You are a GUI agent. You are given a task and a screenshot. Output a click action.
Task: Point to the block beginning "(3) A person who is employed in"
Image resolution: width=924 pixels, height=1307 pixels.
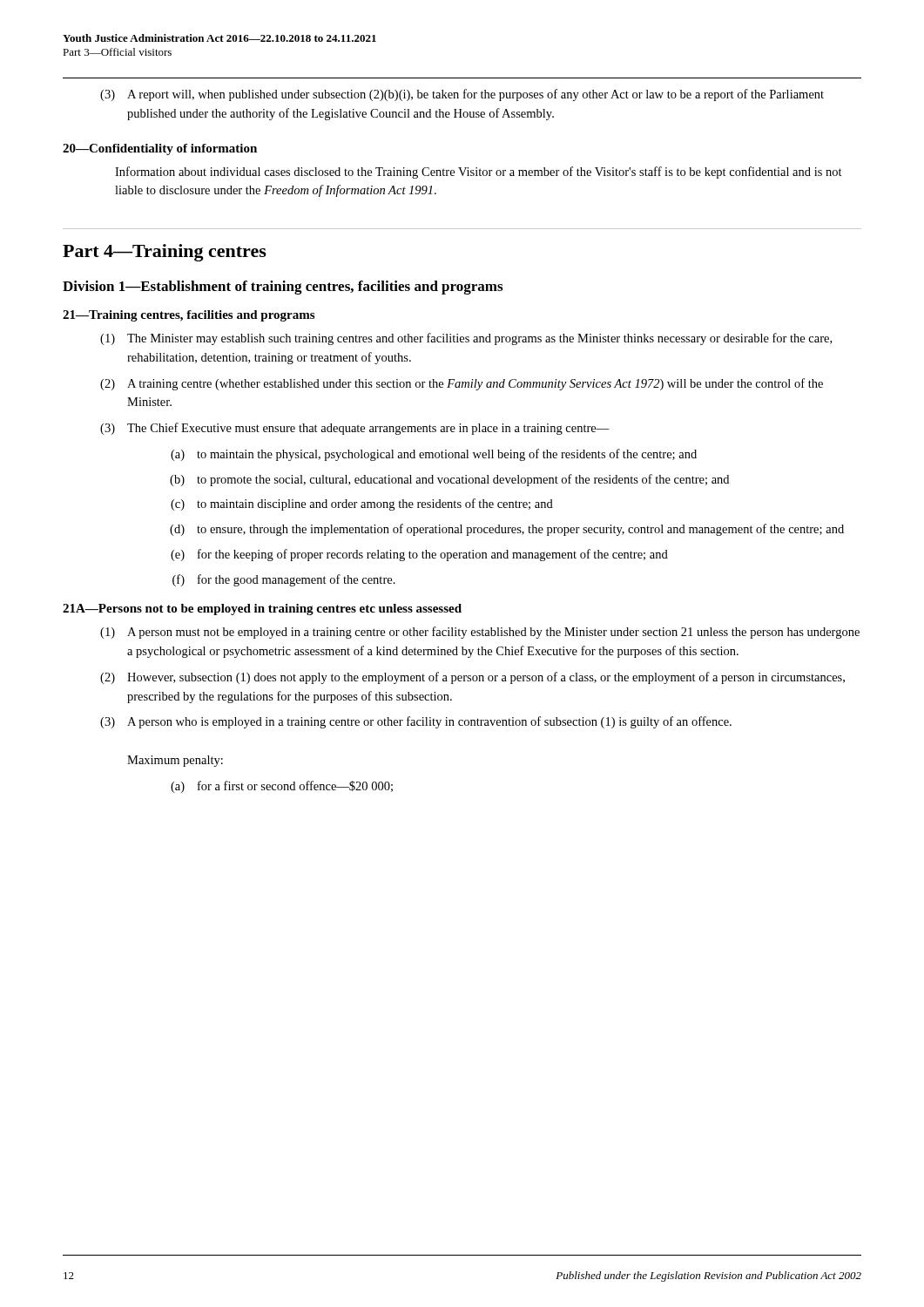click(x=416, y=722)
